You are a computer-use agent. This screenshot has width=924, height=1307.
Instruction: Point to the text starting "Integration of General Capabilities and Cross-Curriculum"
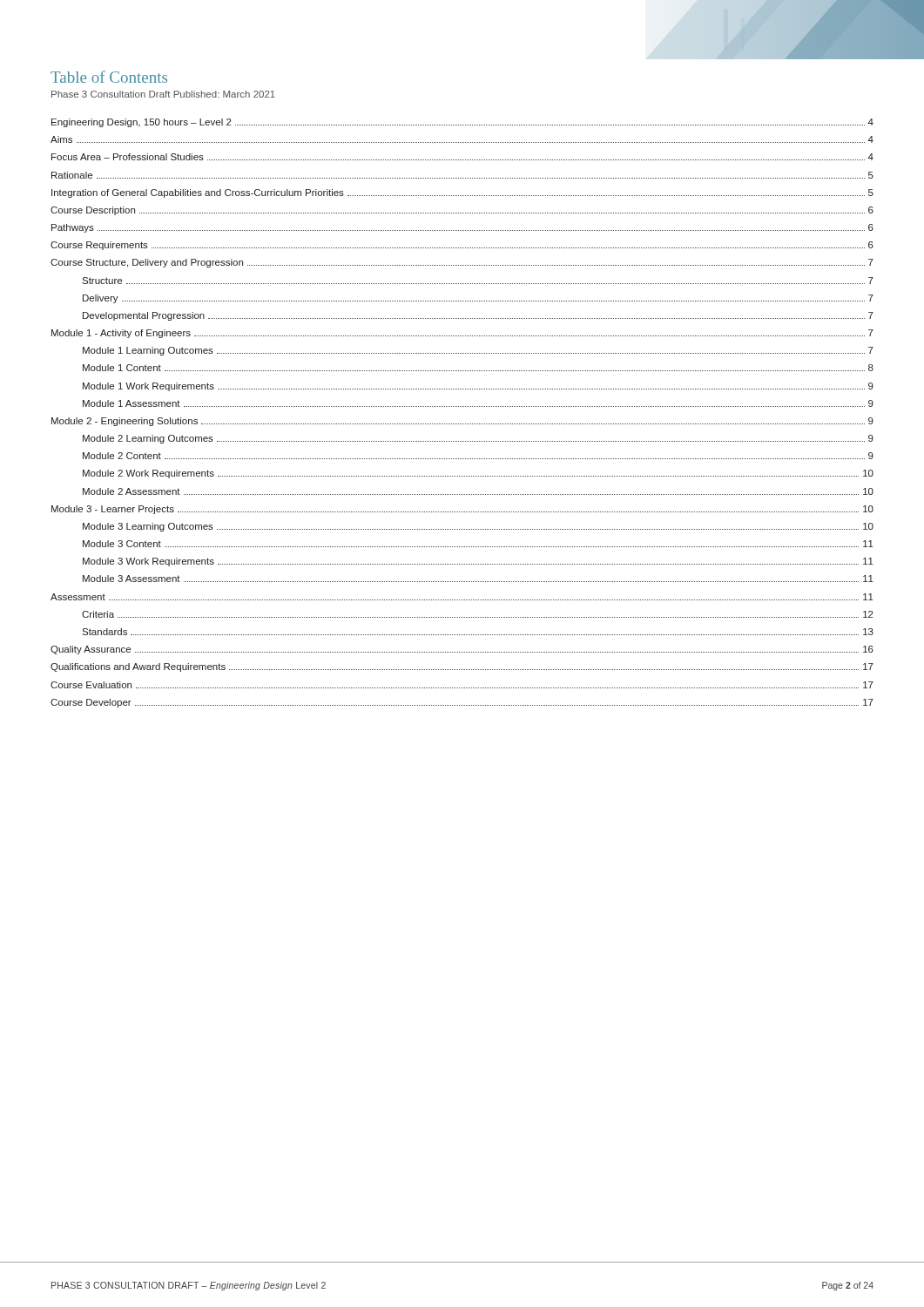pyautogui.click(x=462, y=193)
